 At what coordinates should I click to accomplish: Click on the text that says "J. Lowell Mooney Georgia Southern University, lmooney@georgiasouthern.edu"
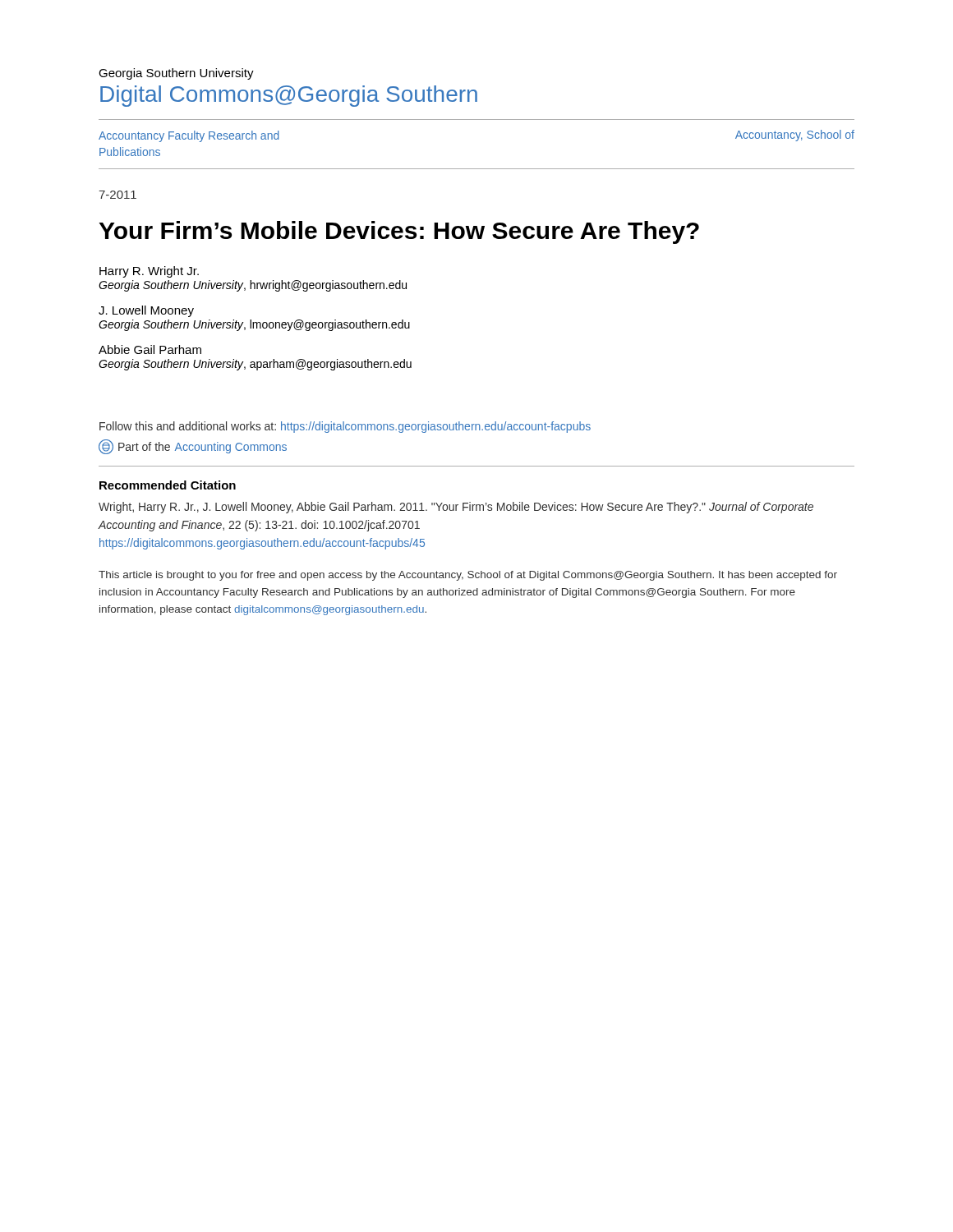146,311
